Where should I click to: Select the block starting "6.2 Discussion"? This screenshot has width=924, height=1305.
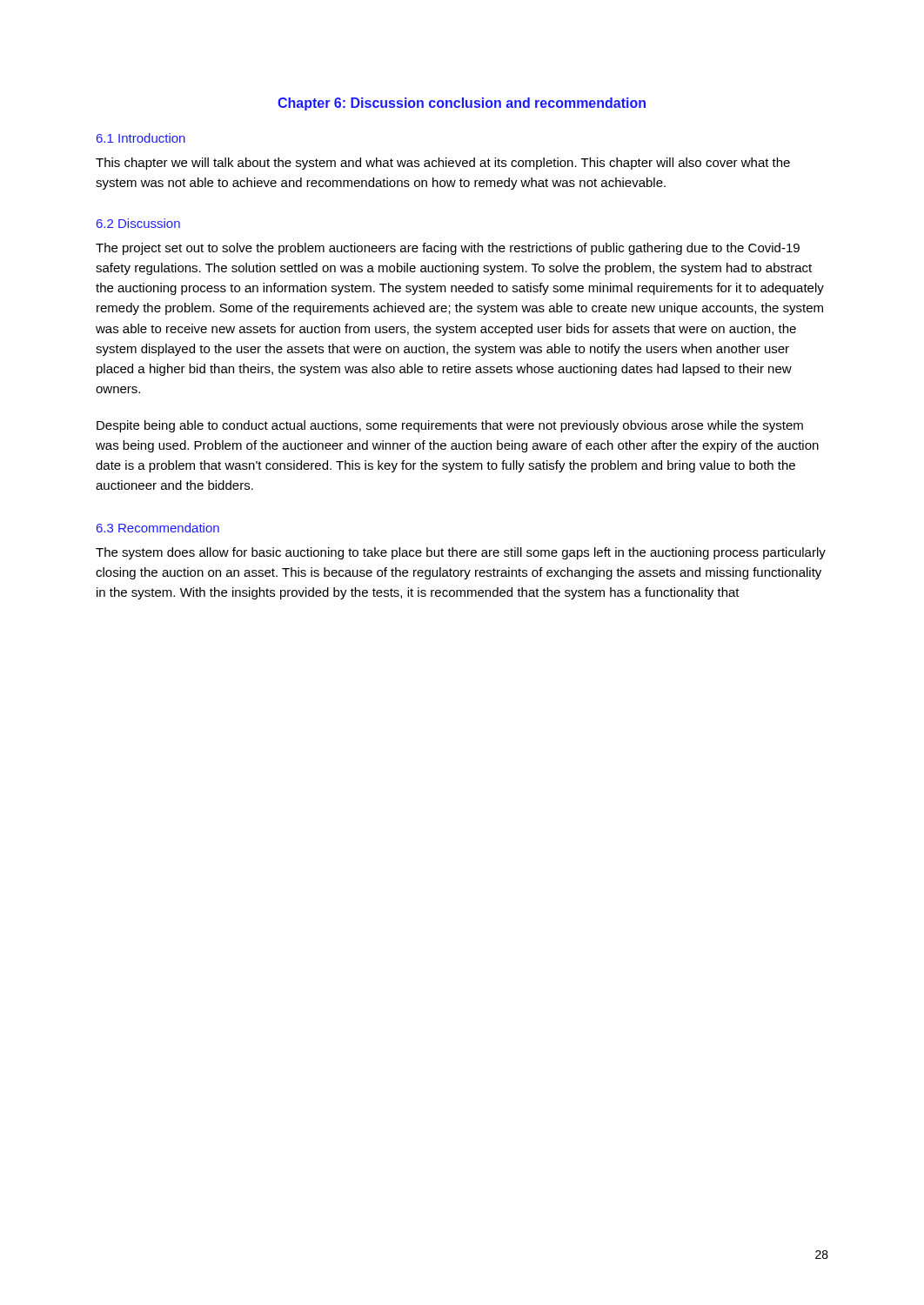(x=138, y=223)
